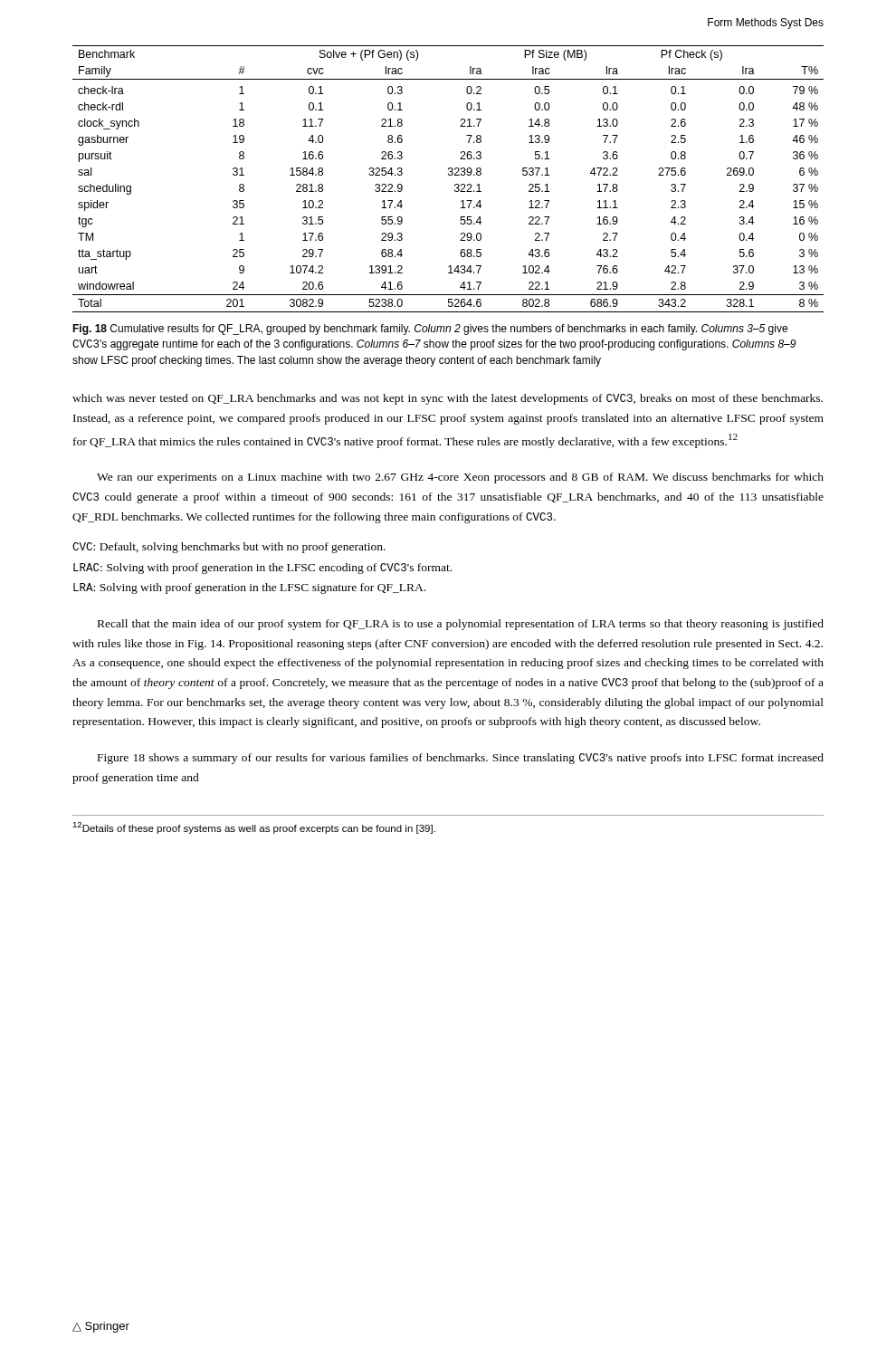Point to the element starting "Fig. 18 Cumulative results for QF_LRA, grouped by"
The image size is (896, 1358).
coord(434,345)
